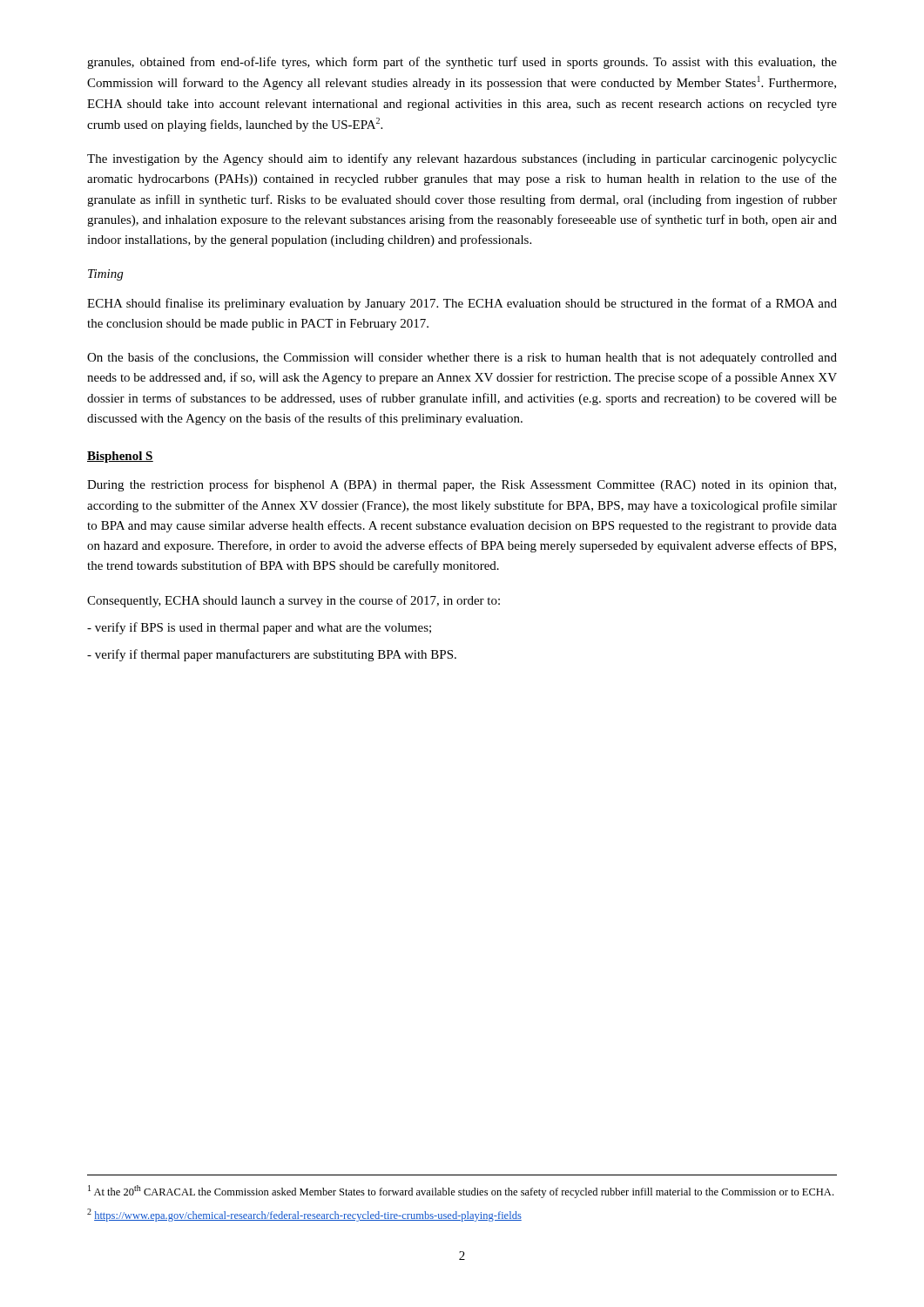Click on the footnote containing "2 https://www.epa.gov/chemical-research/federal-research-recycled-tire-crumbs-used-playing-fields"
This screenshot has height=1307, width=924.
tap(462, 1215)
